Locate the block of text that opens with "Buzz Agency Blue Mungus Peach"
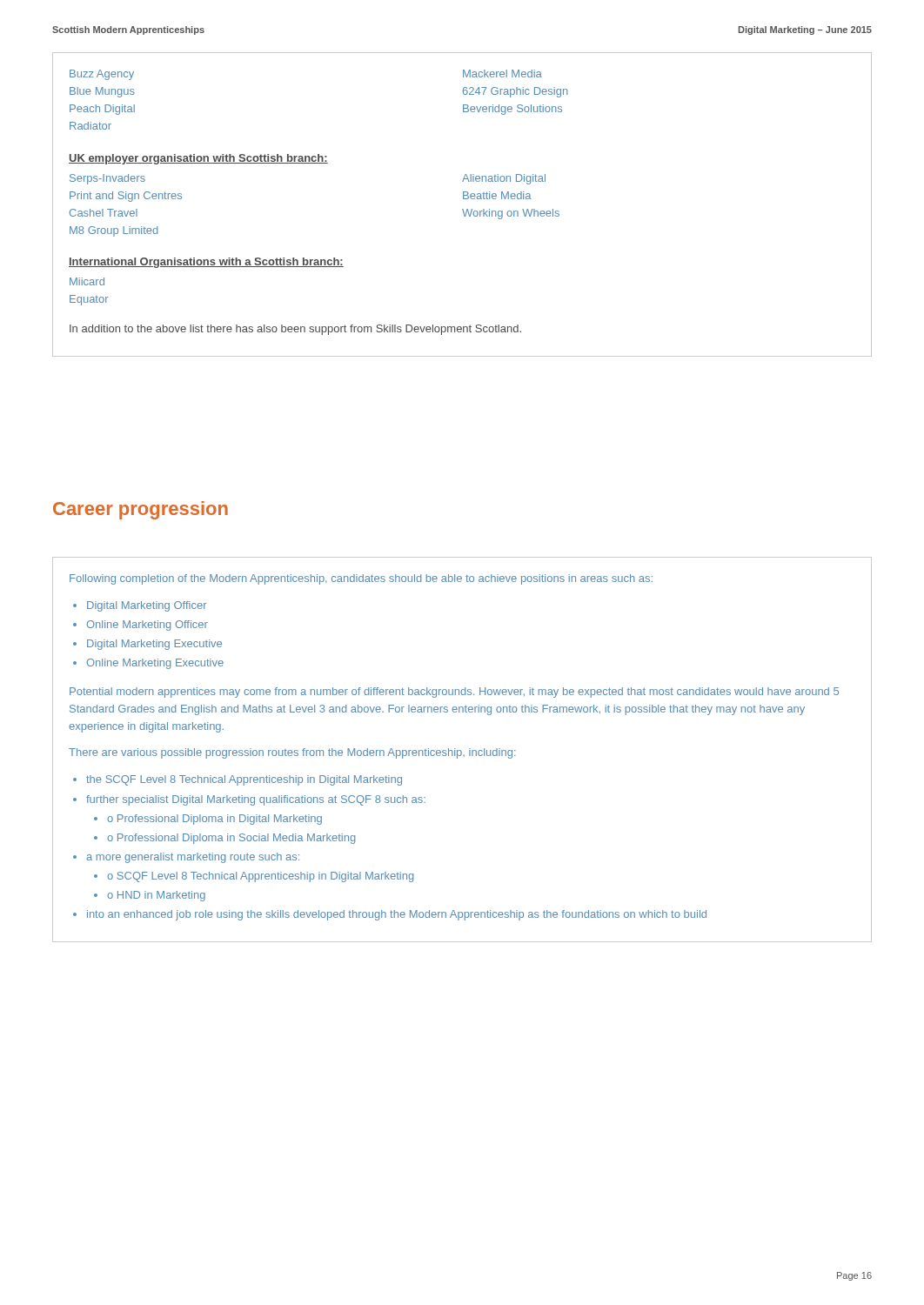The image size is (924, 1305). tap(462, 200)
